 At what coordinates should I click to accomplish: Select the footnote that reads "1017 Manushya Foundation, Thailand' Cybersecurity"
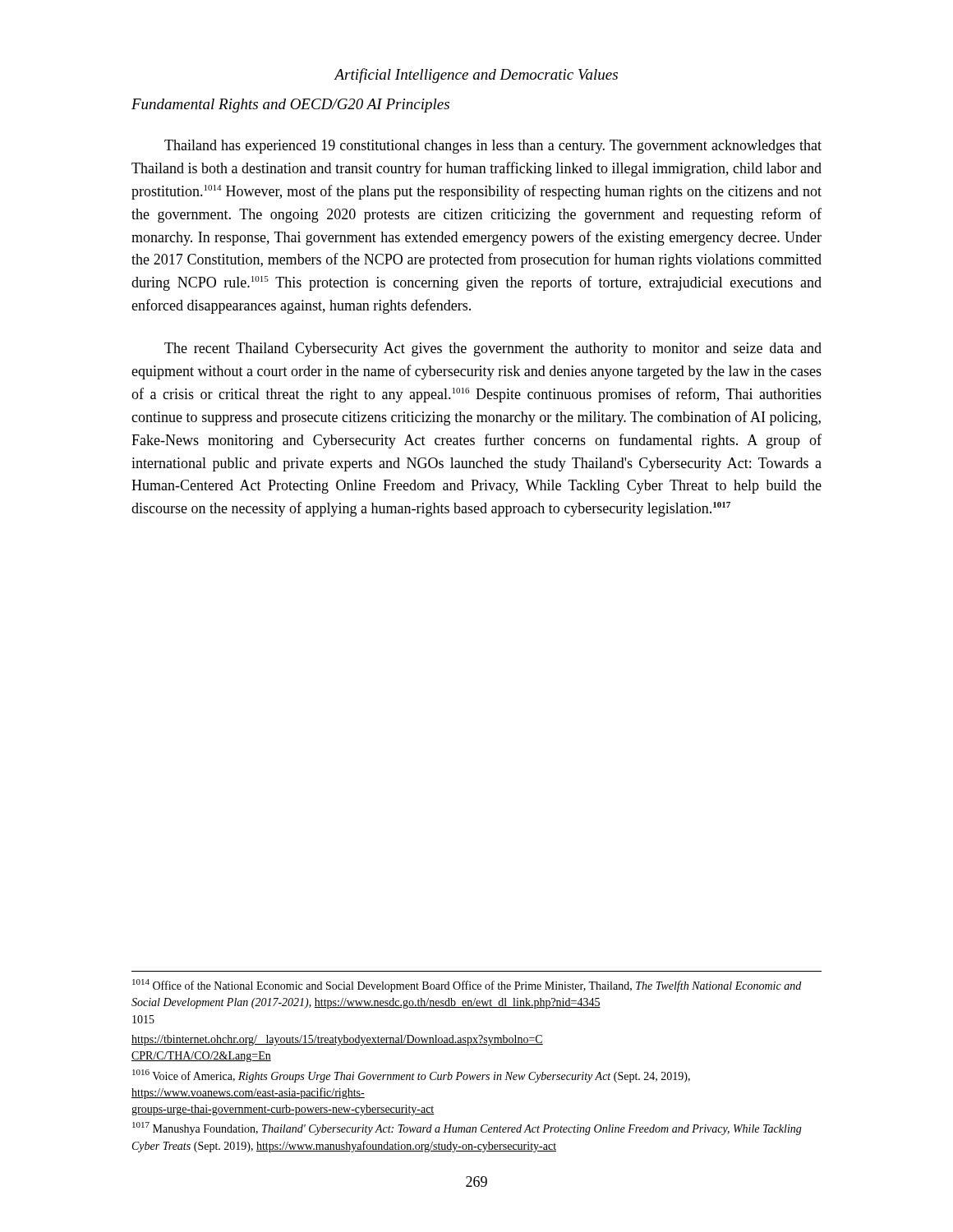pyautogui.click(x=467, y=1137)
